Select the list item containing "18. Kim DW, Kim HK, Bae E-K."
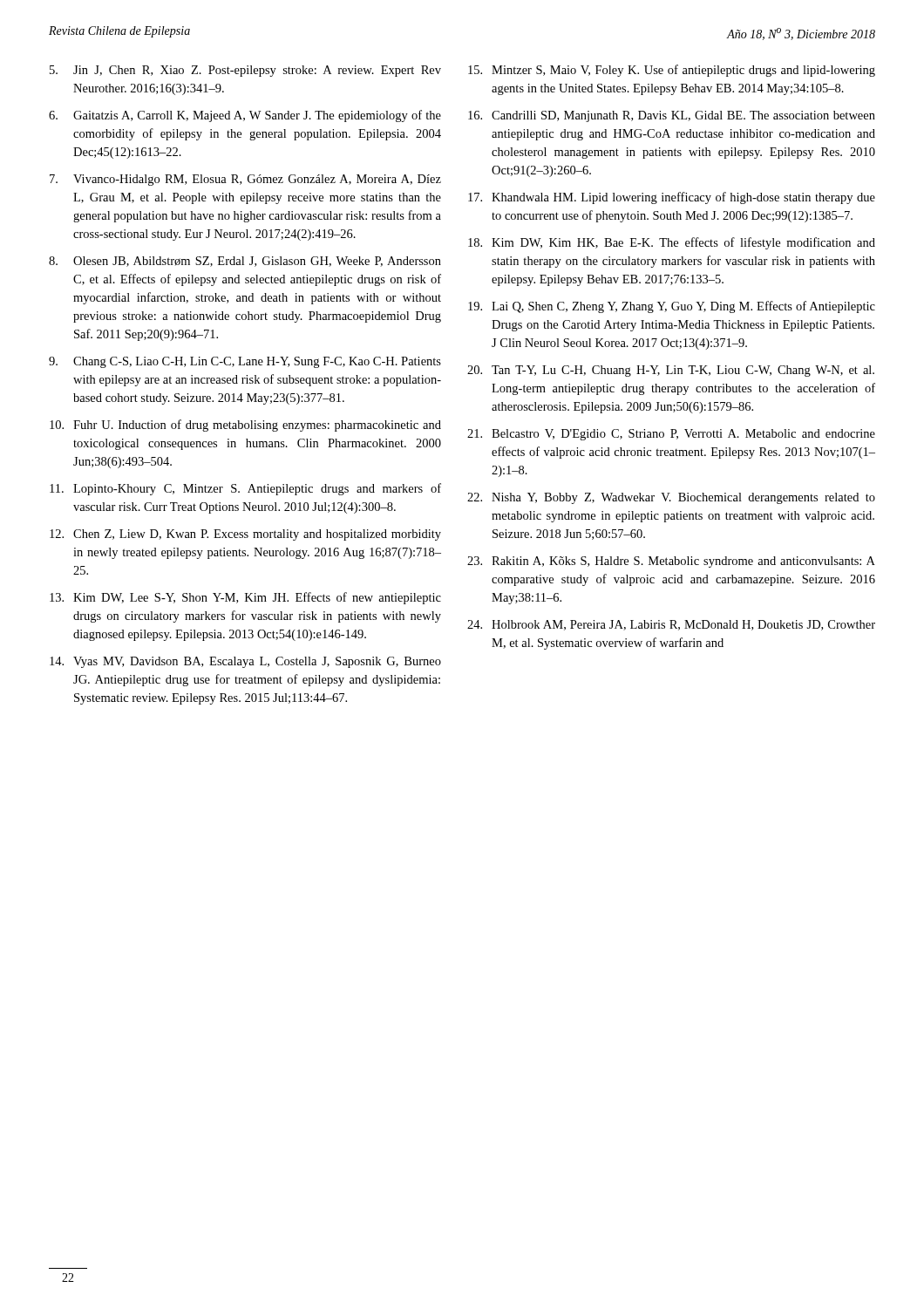This screenshot has height=1308, width=924. coord(671,261)
